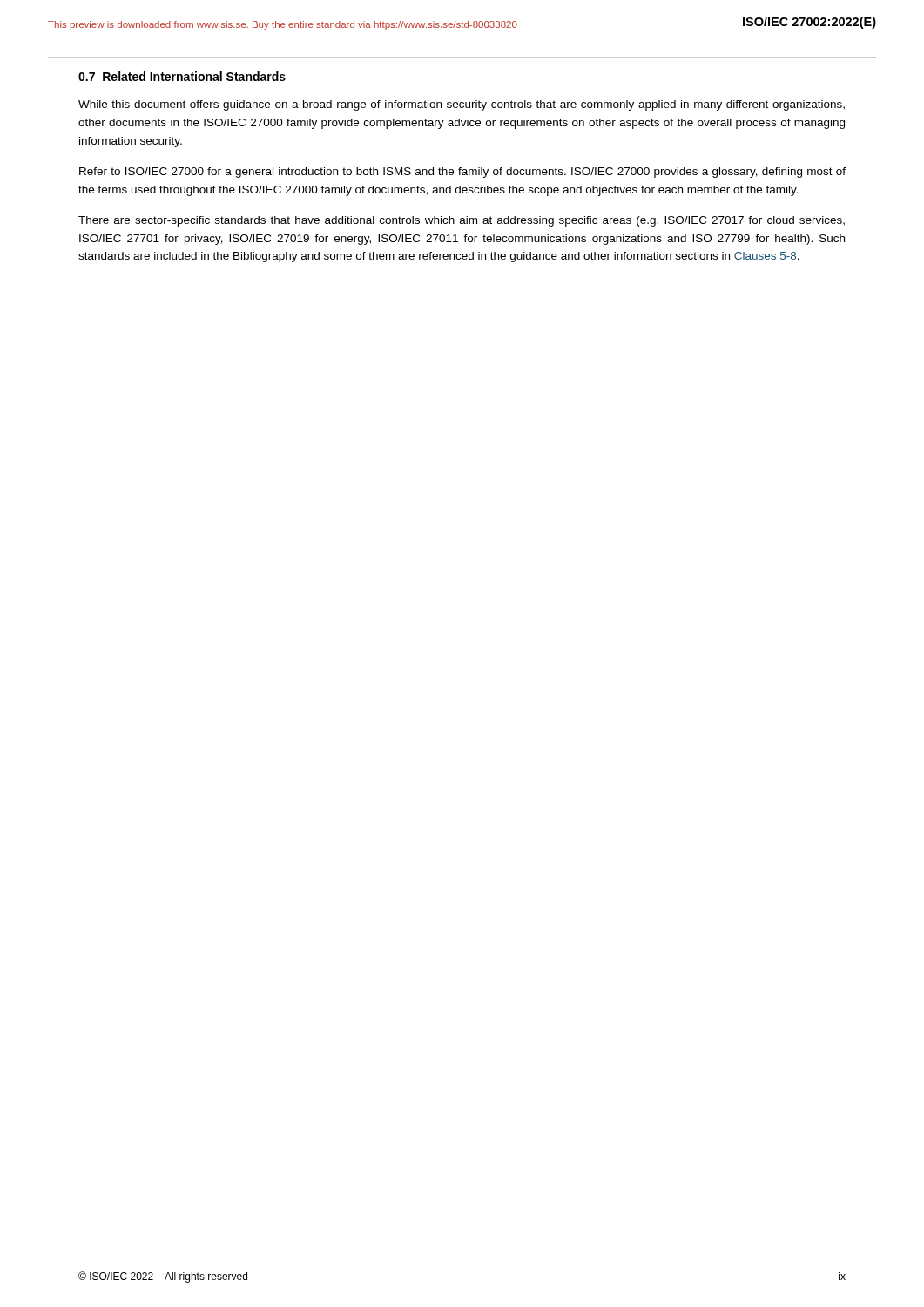Point to the passage starting "There are sector-specific standards"

[462, 238]
